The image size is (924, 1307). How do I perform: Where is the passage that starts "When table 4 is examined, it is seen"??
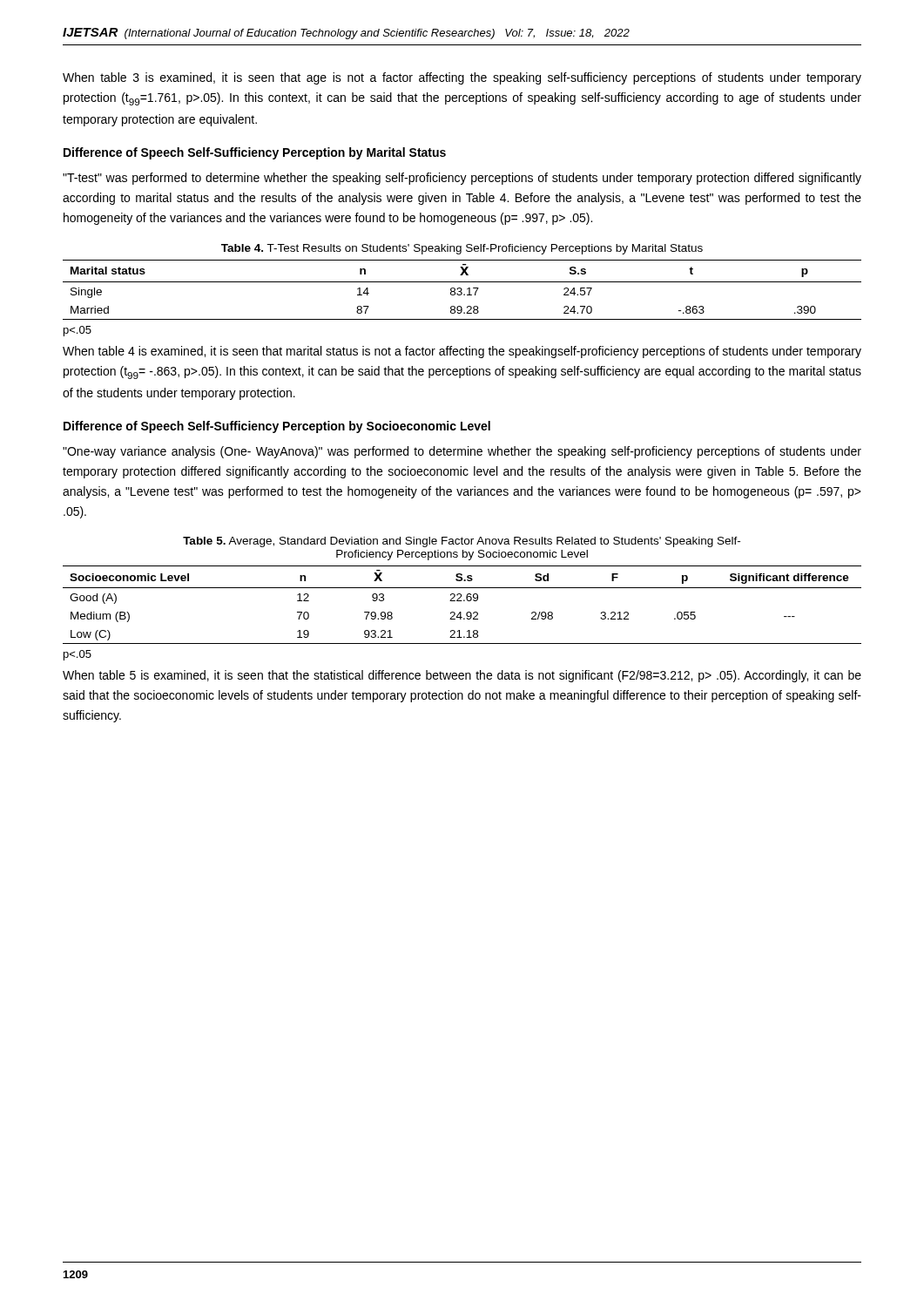(x=462, y=372)
